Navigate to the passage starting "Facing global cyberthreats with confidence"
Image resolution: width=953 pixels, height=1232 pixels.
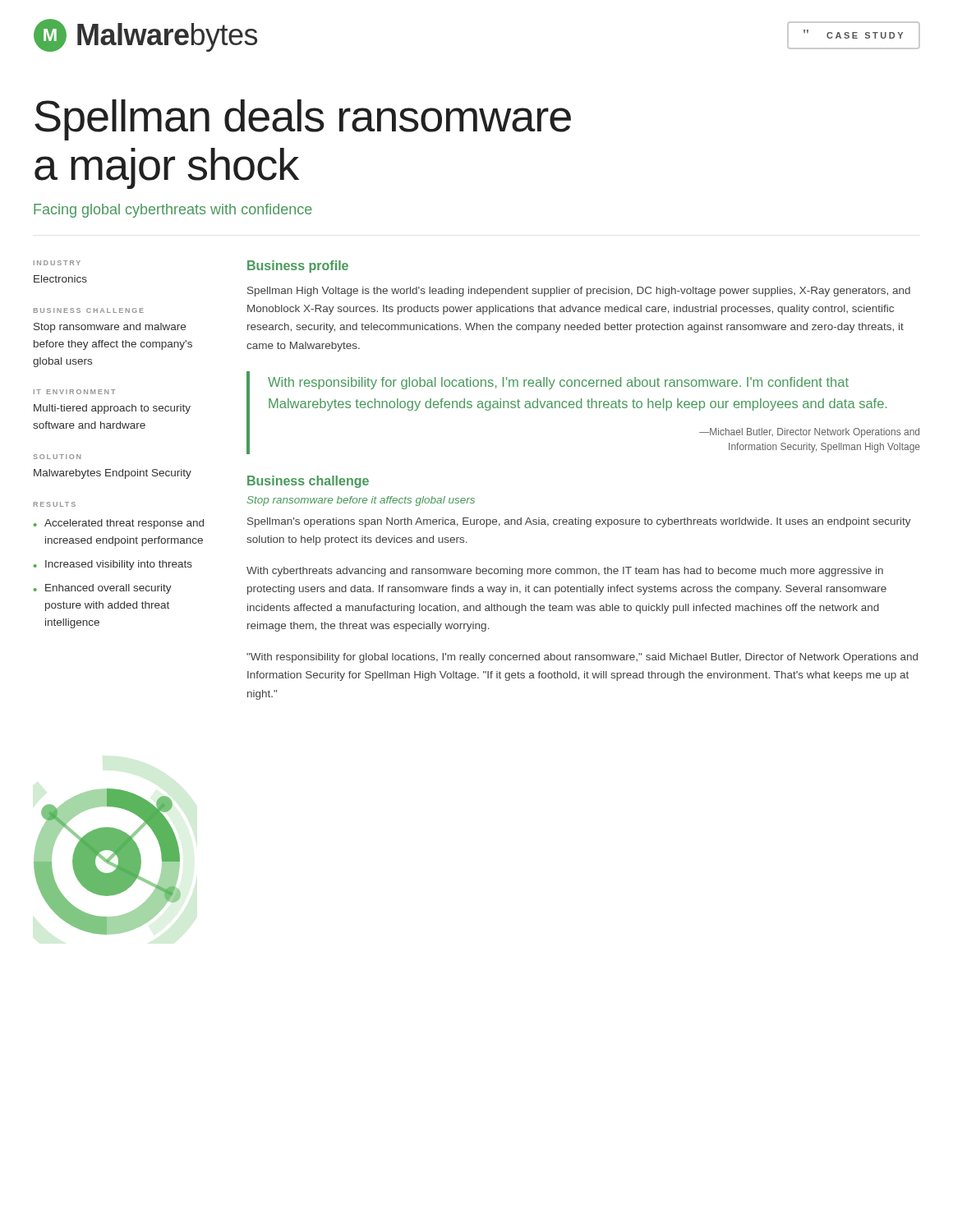coord(173,211)
